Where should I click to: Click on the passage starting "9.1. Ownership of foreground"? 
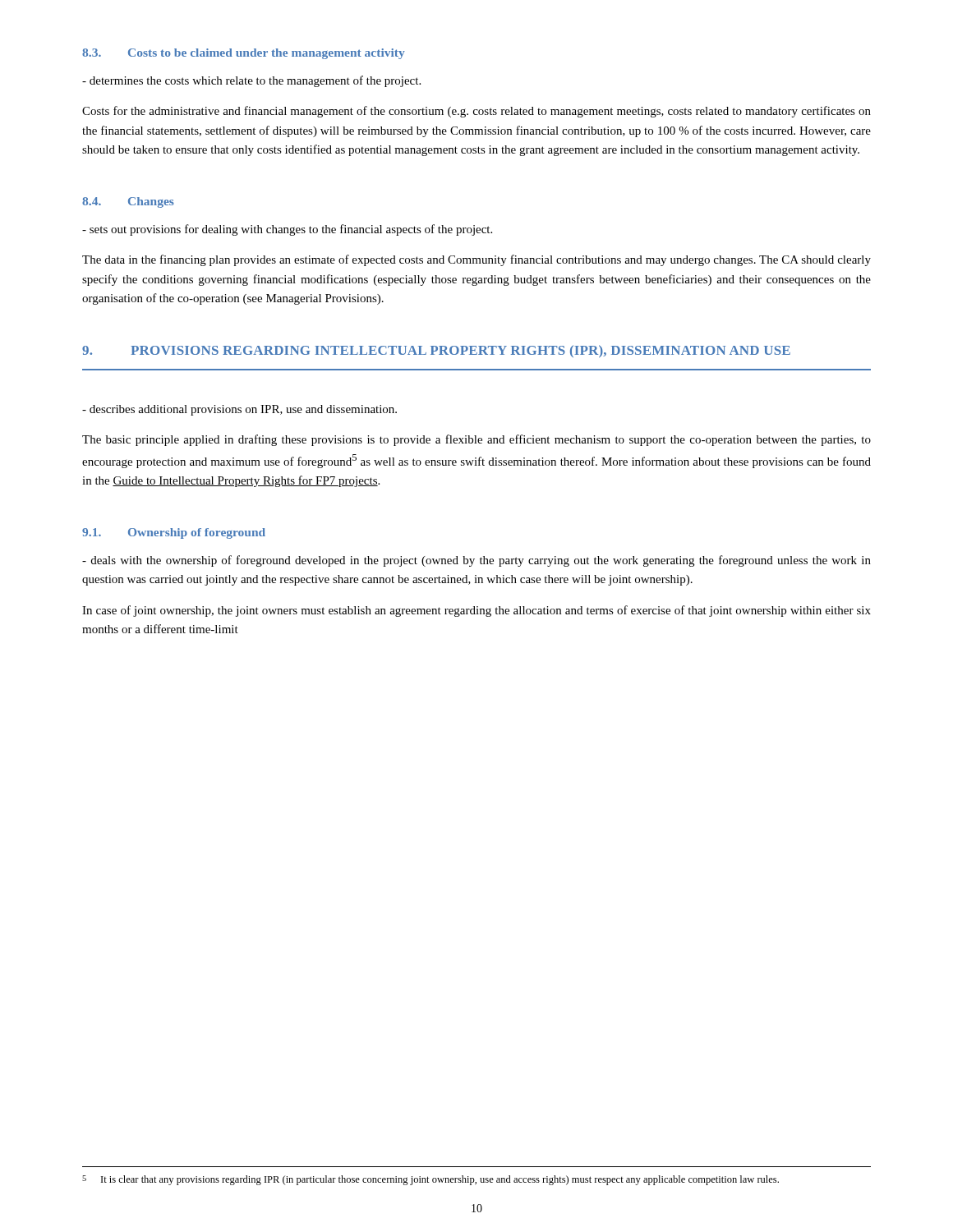click(x=174, y=533)
